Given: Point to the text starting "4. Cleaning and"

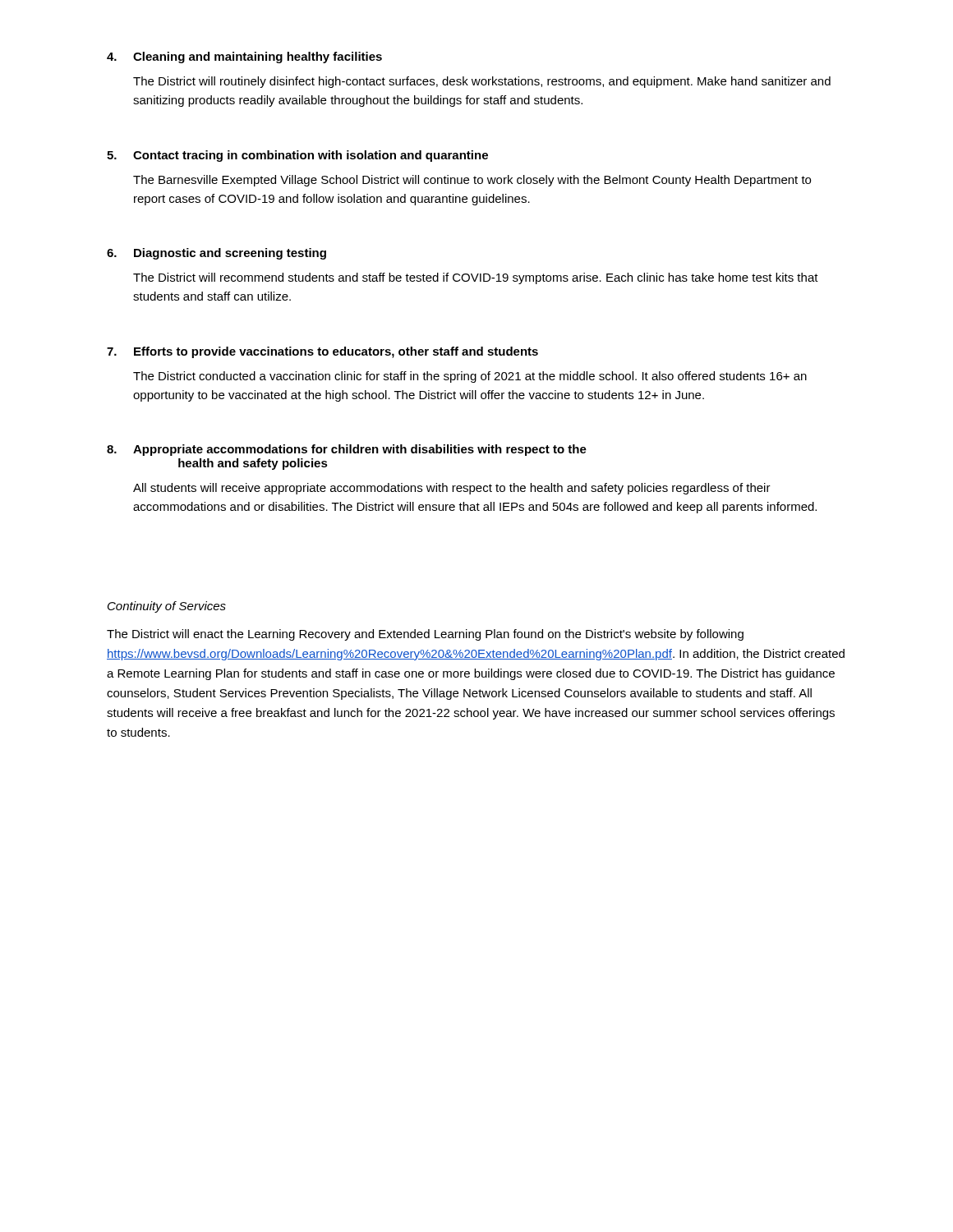Looking at the screenshot, I should click(x=476, y=79).
